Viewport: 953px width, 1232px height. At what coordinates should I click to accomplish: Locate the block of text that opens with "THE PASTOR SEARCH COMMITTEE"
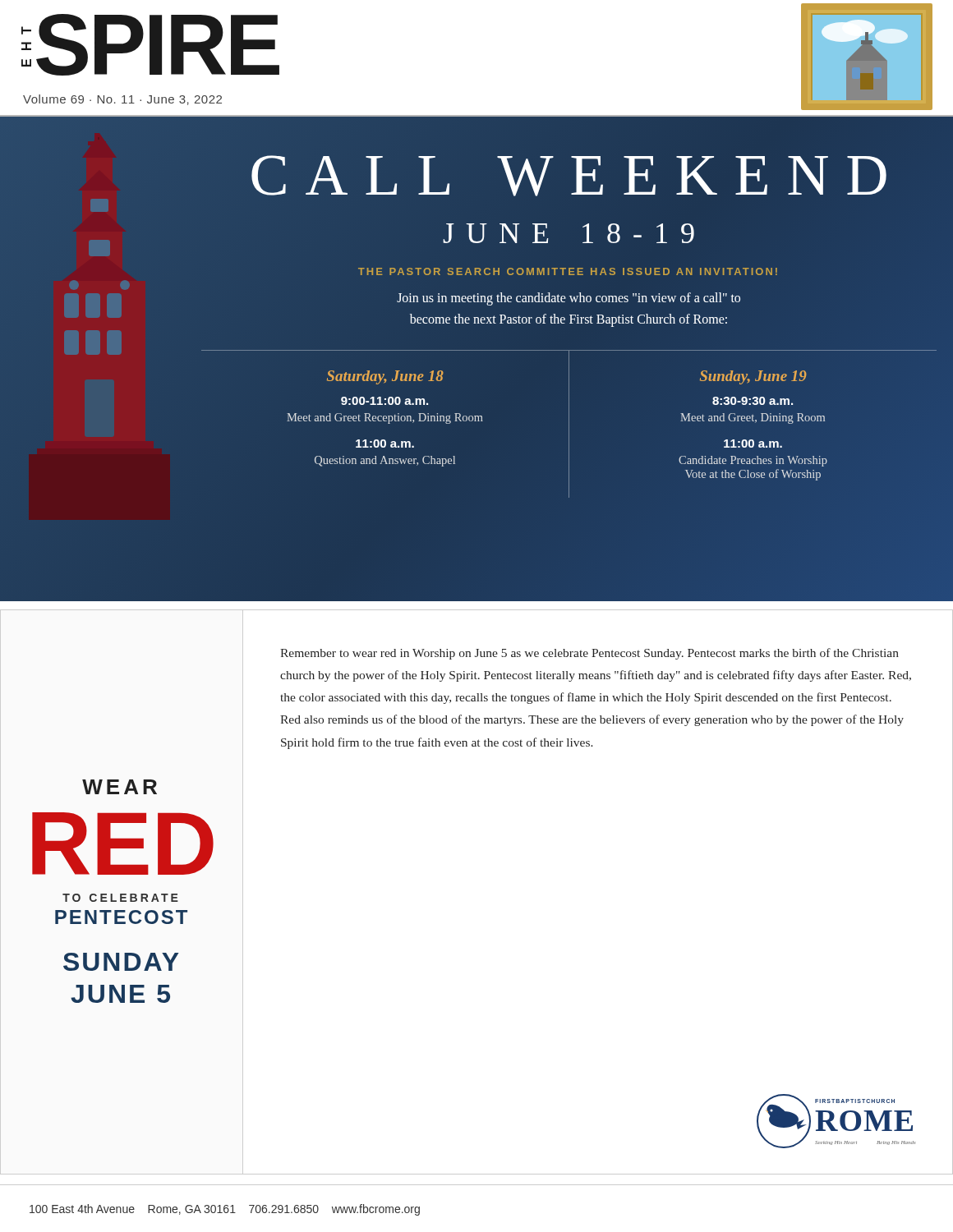point(569,271)
